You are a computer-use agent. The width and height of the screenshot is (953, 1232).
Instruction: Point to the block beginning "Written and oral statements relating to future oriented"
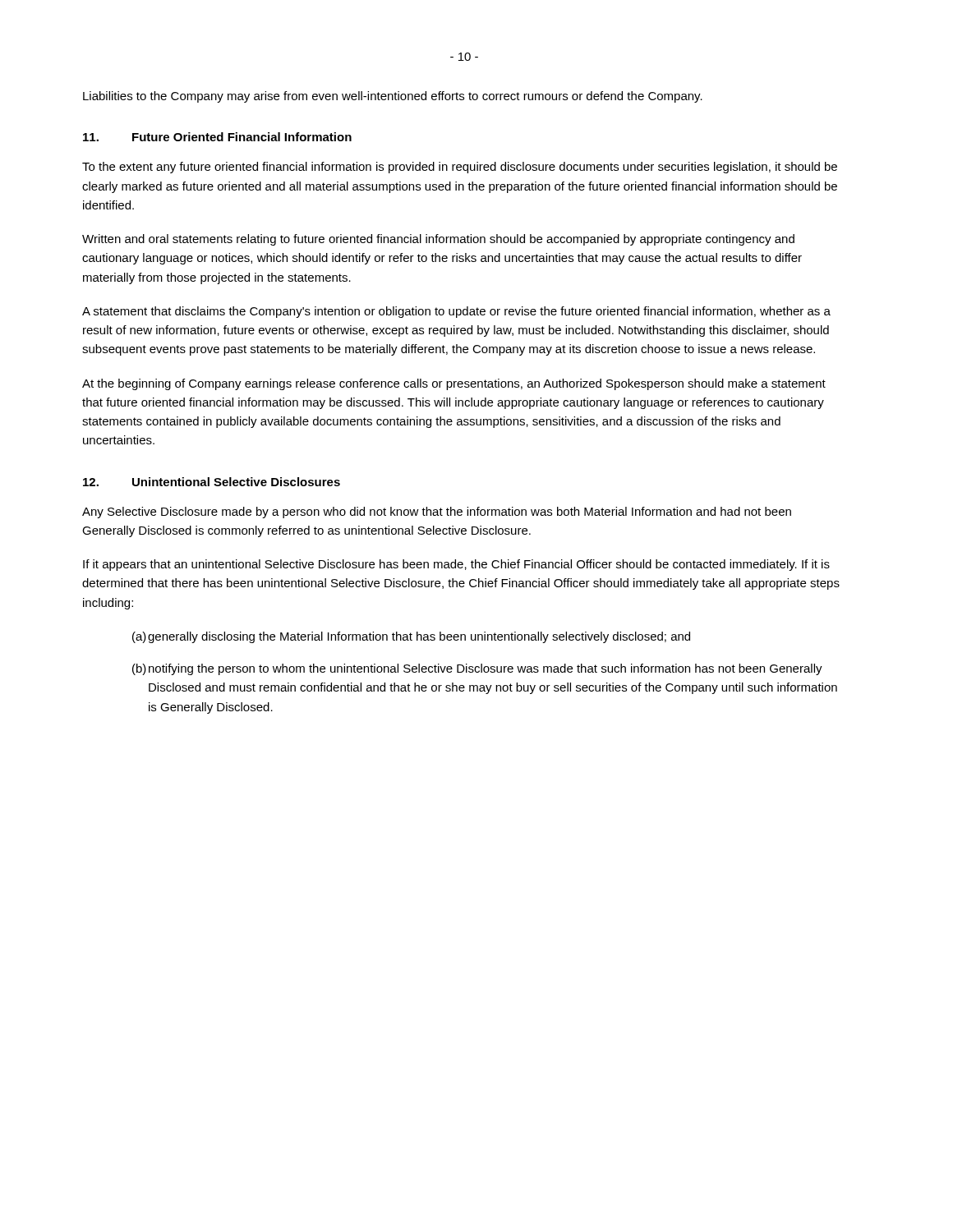(442, 258)
